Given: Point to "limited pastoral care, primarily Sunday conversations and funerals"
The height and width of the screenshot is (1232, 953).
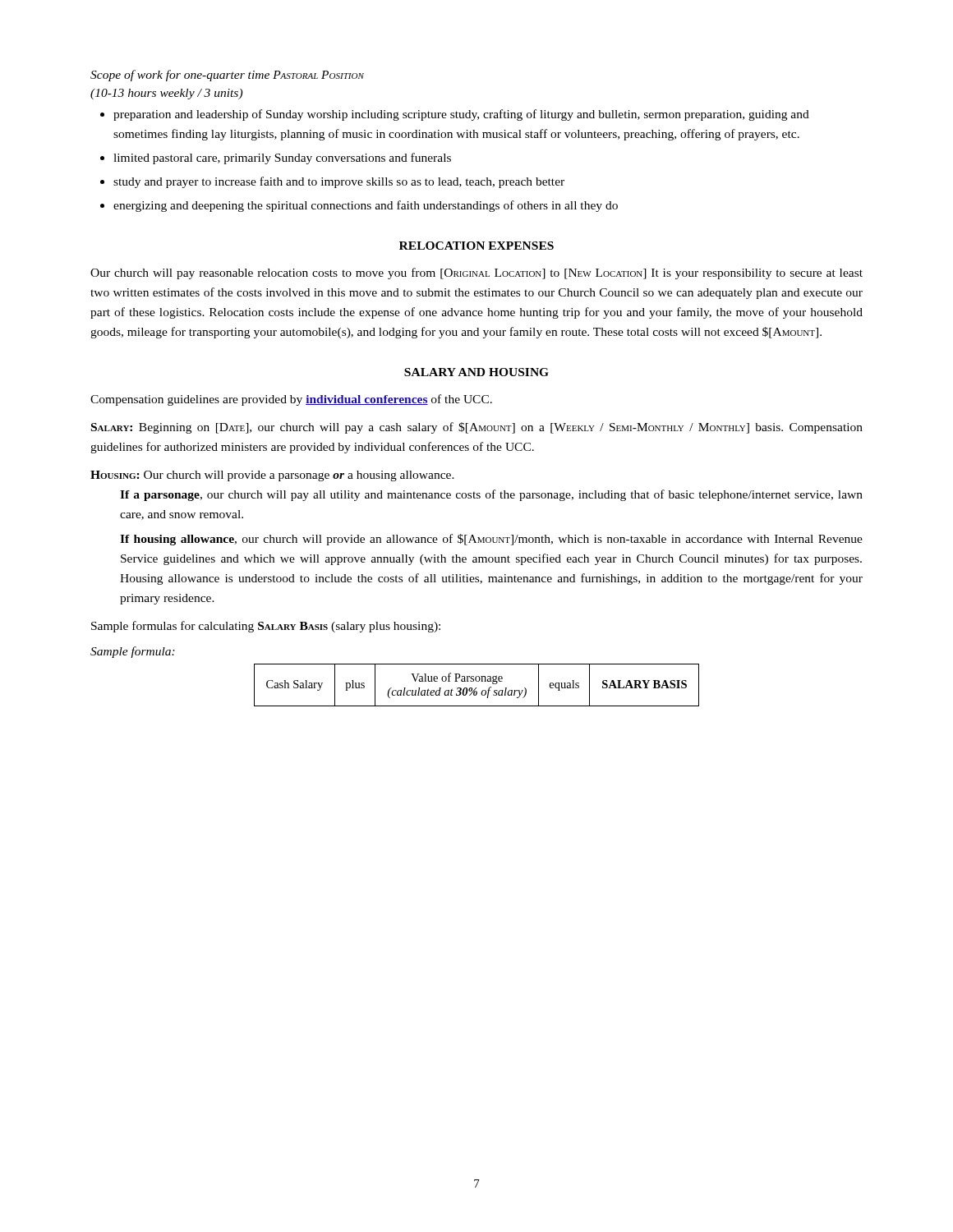Looking at the screenshot, I should [282, 157].
